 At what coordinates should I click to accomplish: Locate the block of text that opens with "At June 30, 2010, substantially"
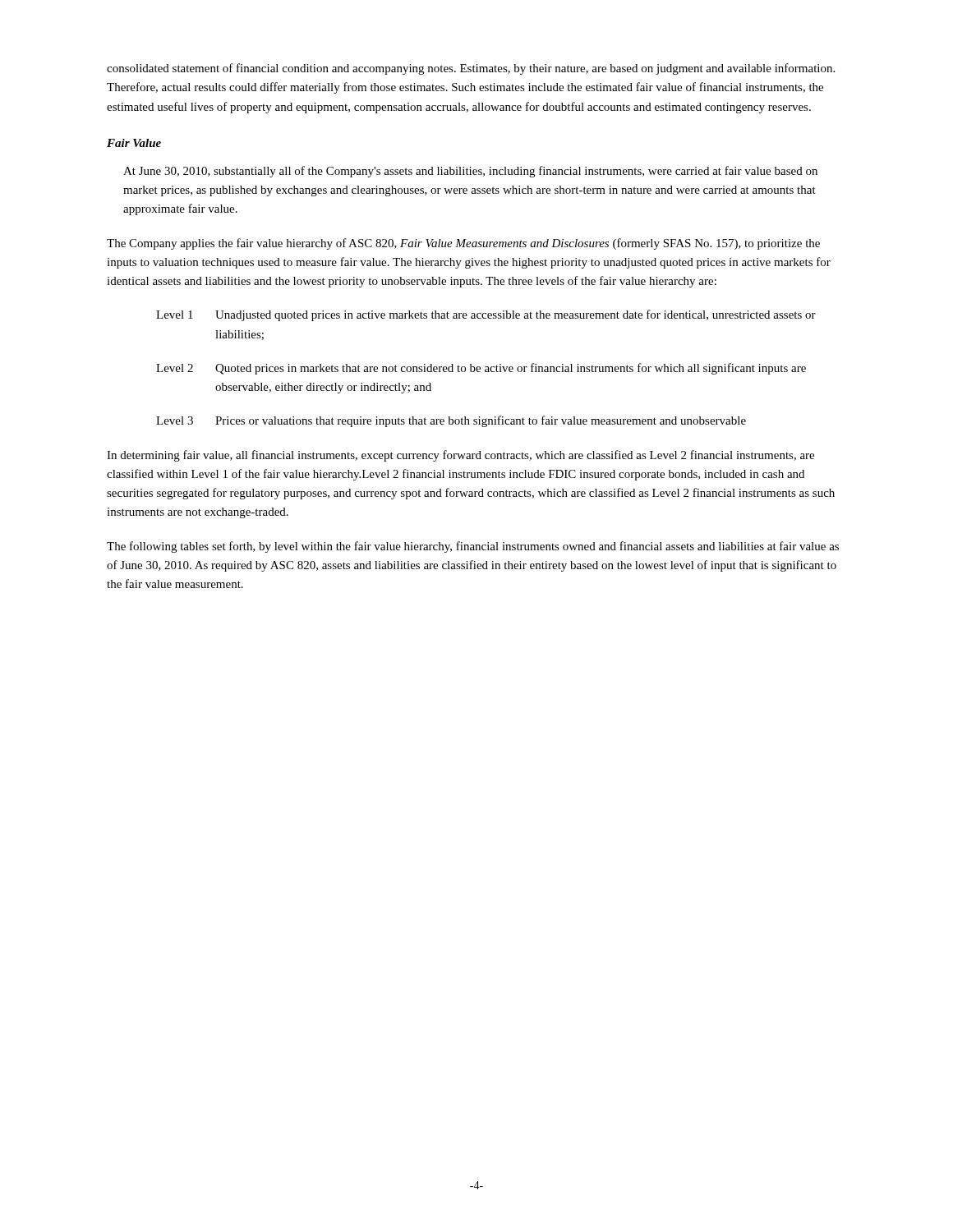pos(470,190)
